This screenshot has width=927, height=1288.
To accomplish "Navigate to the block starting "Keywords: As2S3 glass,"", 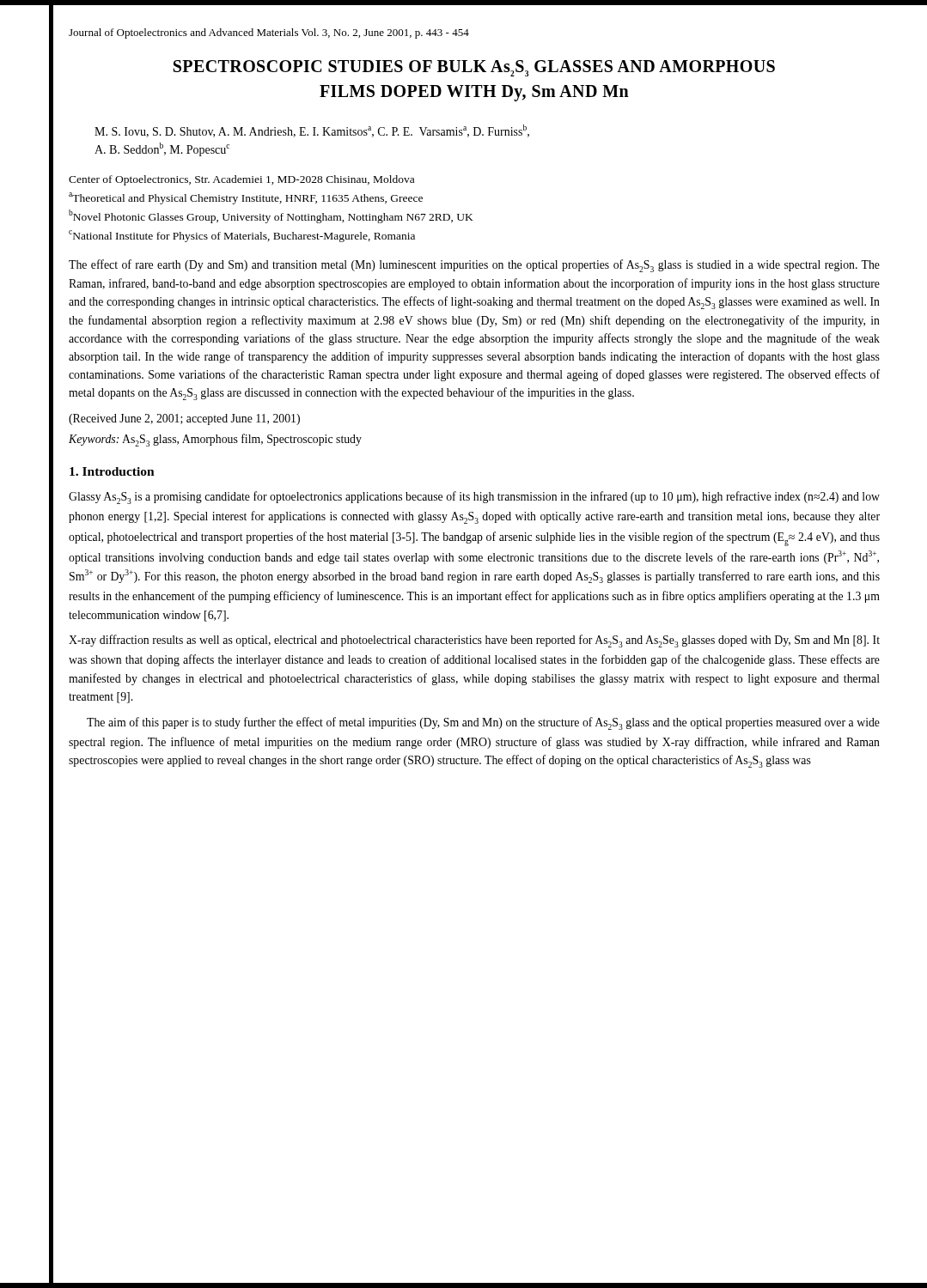I will pyautogui.click(x=215, y=440).
